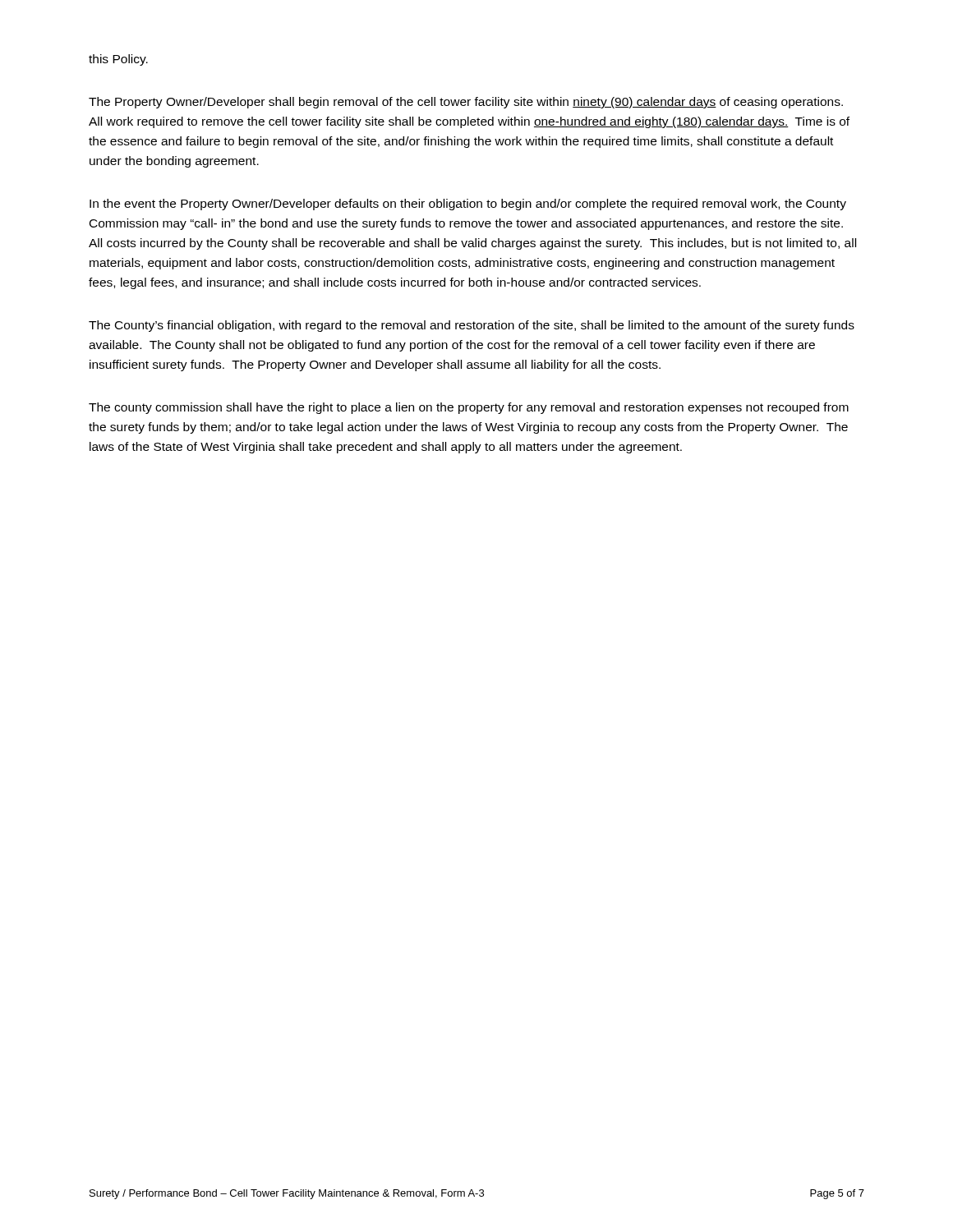
Task: Locate the text block starting "The county commission shall have the right"
Action: [469, 427]
